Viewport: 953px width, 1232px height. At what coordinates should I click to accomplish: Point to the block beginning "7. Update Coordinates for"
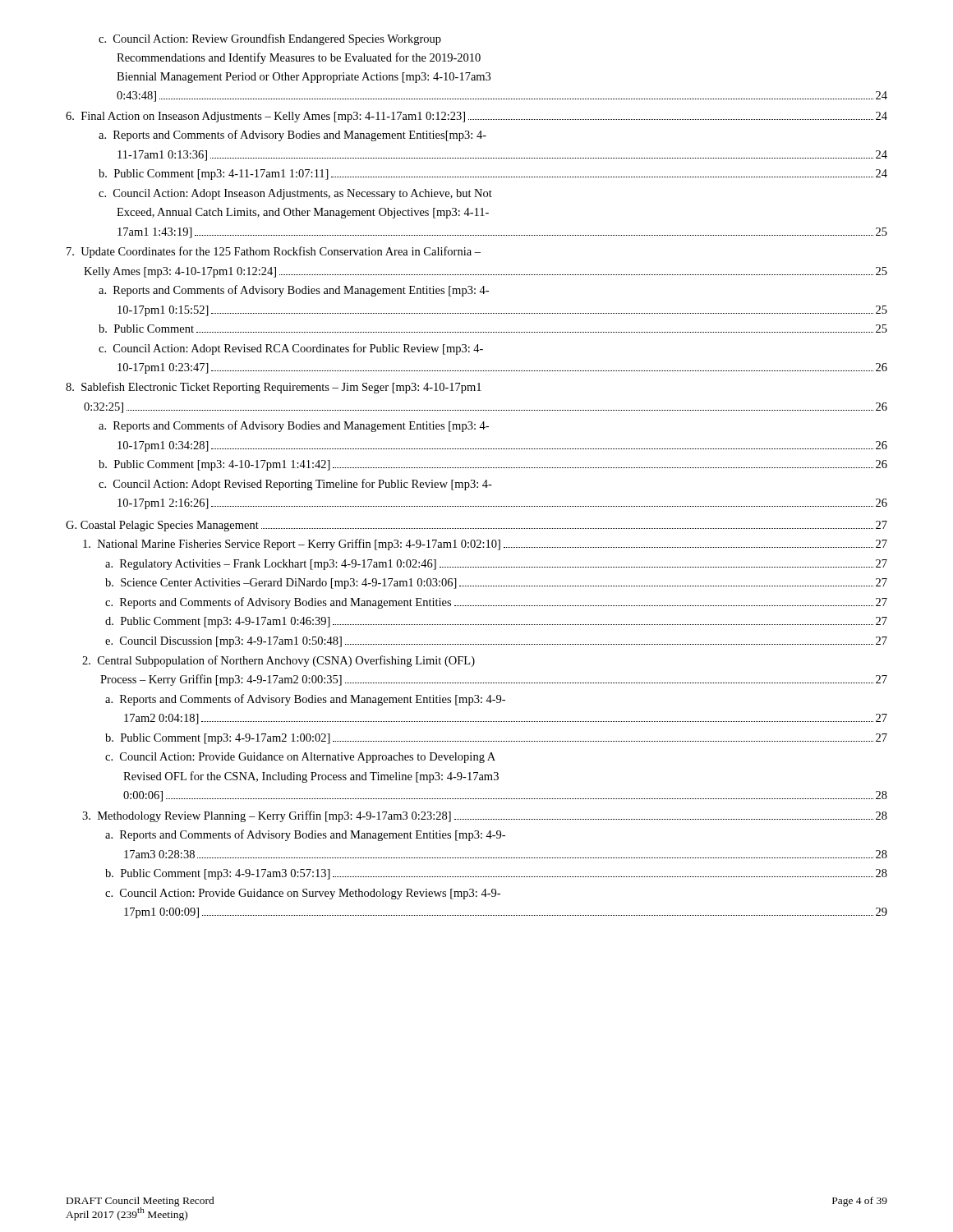point(476,261)
